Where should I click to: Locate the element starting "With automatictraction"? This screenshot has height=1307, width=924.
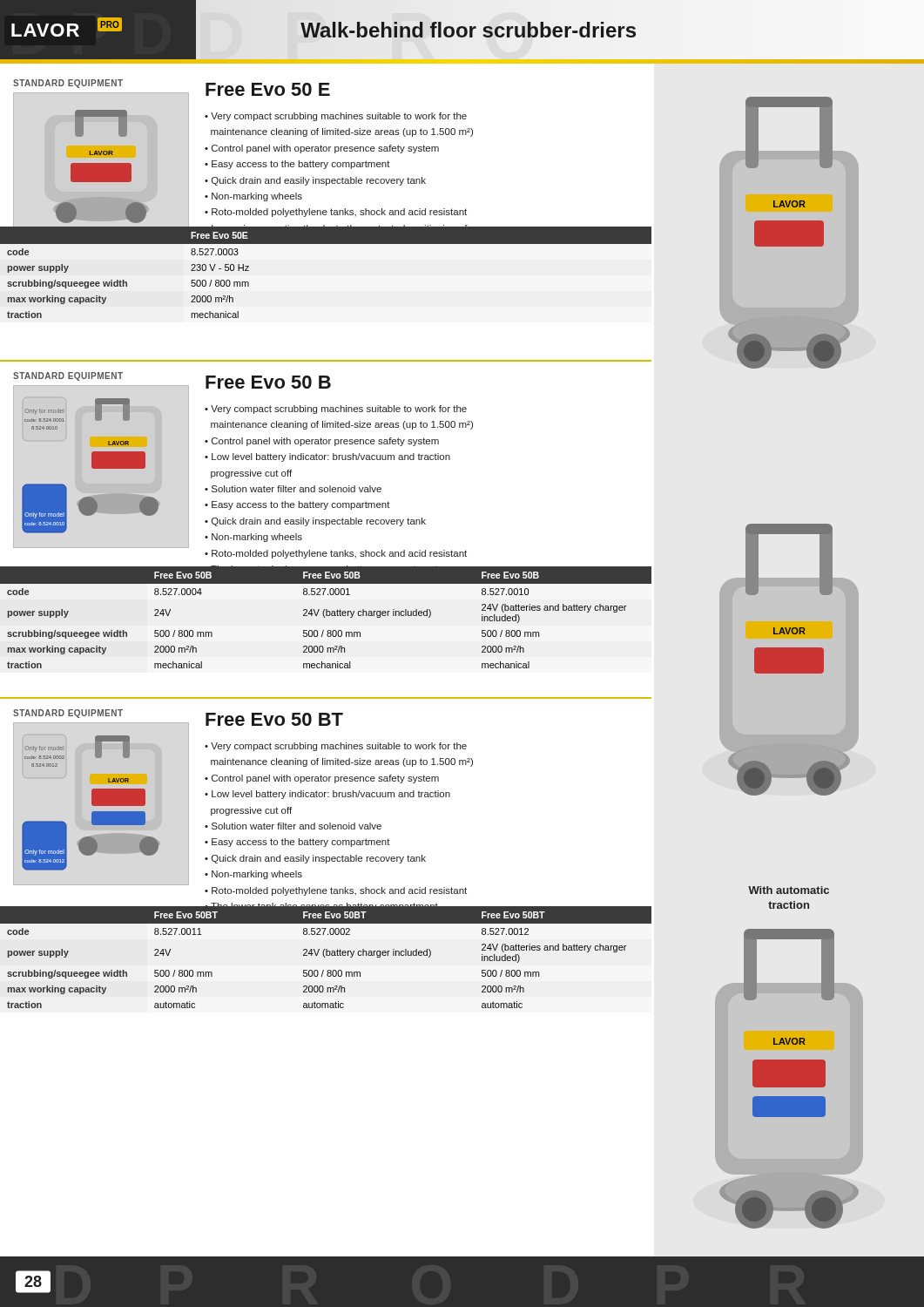point(789,897)
